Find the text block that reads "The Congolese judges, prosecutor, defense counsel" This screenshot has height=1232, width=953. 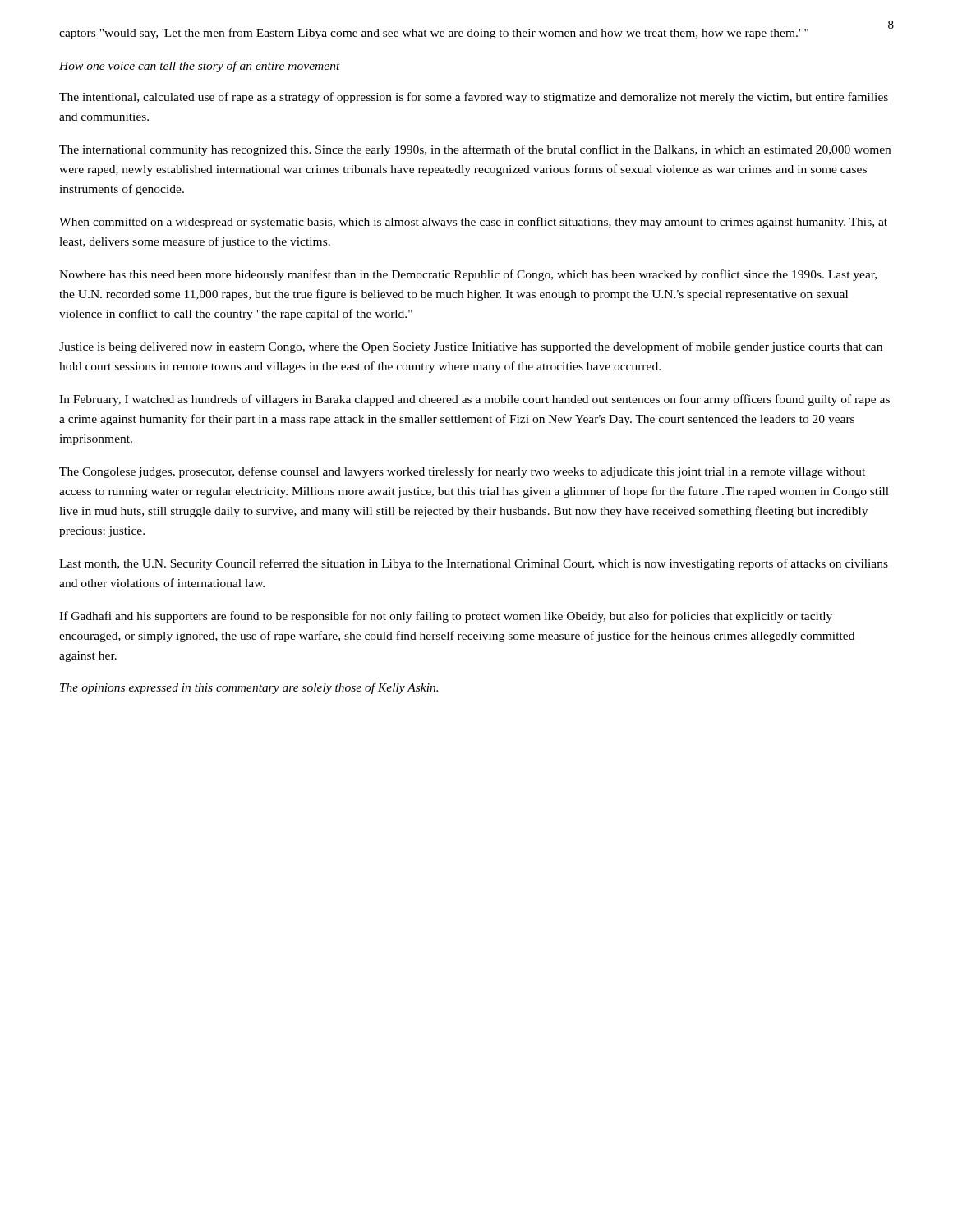click(x=476, y=501)
